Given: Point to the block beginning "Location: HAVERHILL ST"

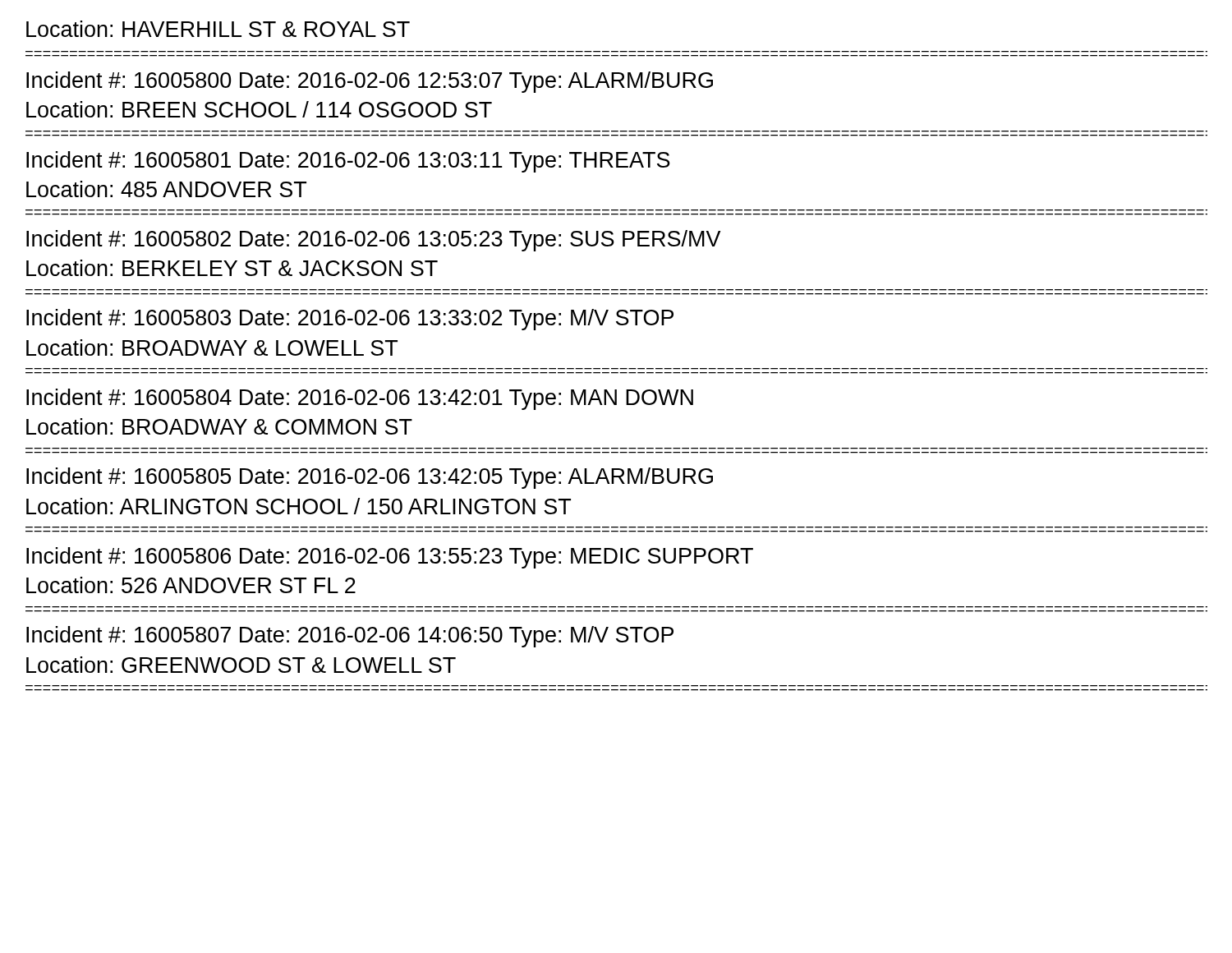Looking at the screenshot, I should (x=217, y=30).
